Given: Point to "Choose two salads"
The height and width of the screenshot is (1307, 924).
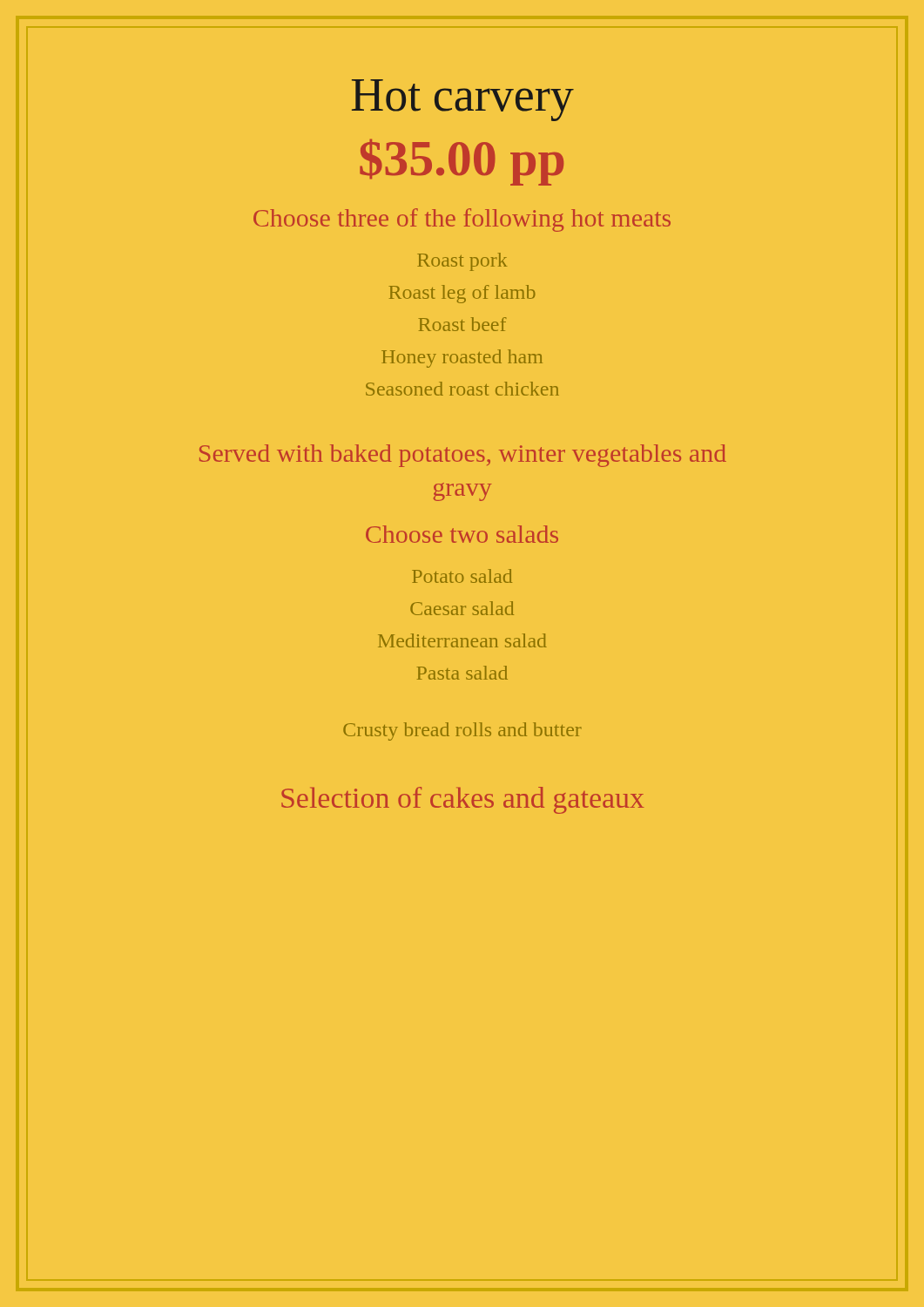Looking at the screenshot, I should [462, 534].
